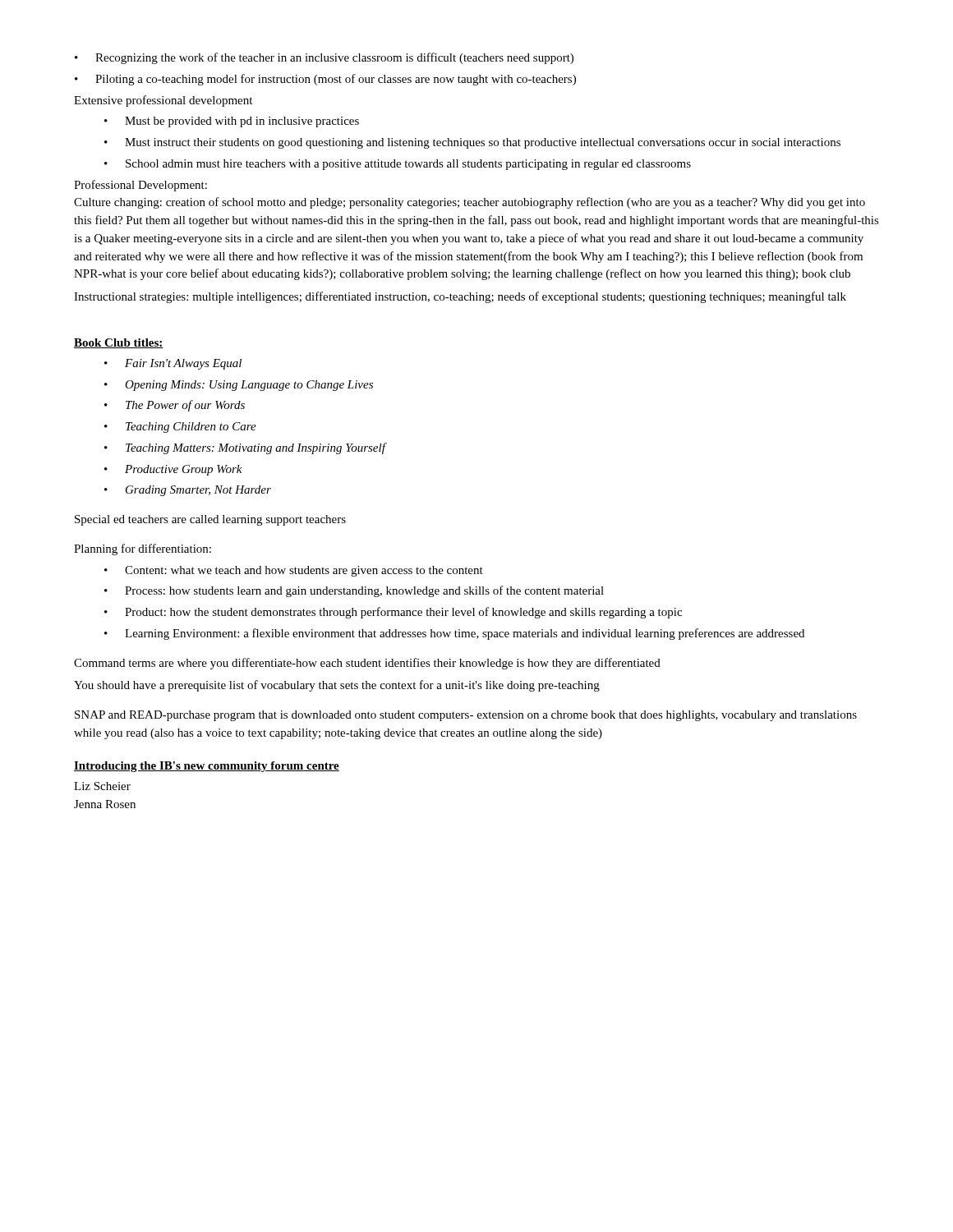
Task: Click on the element starting "You should have a prerequisite list"
Action: coord(337,685)
